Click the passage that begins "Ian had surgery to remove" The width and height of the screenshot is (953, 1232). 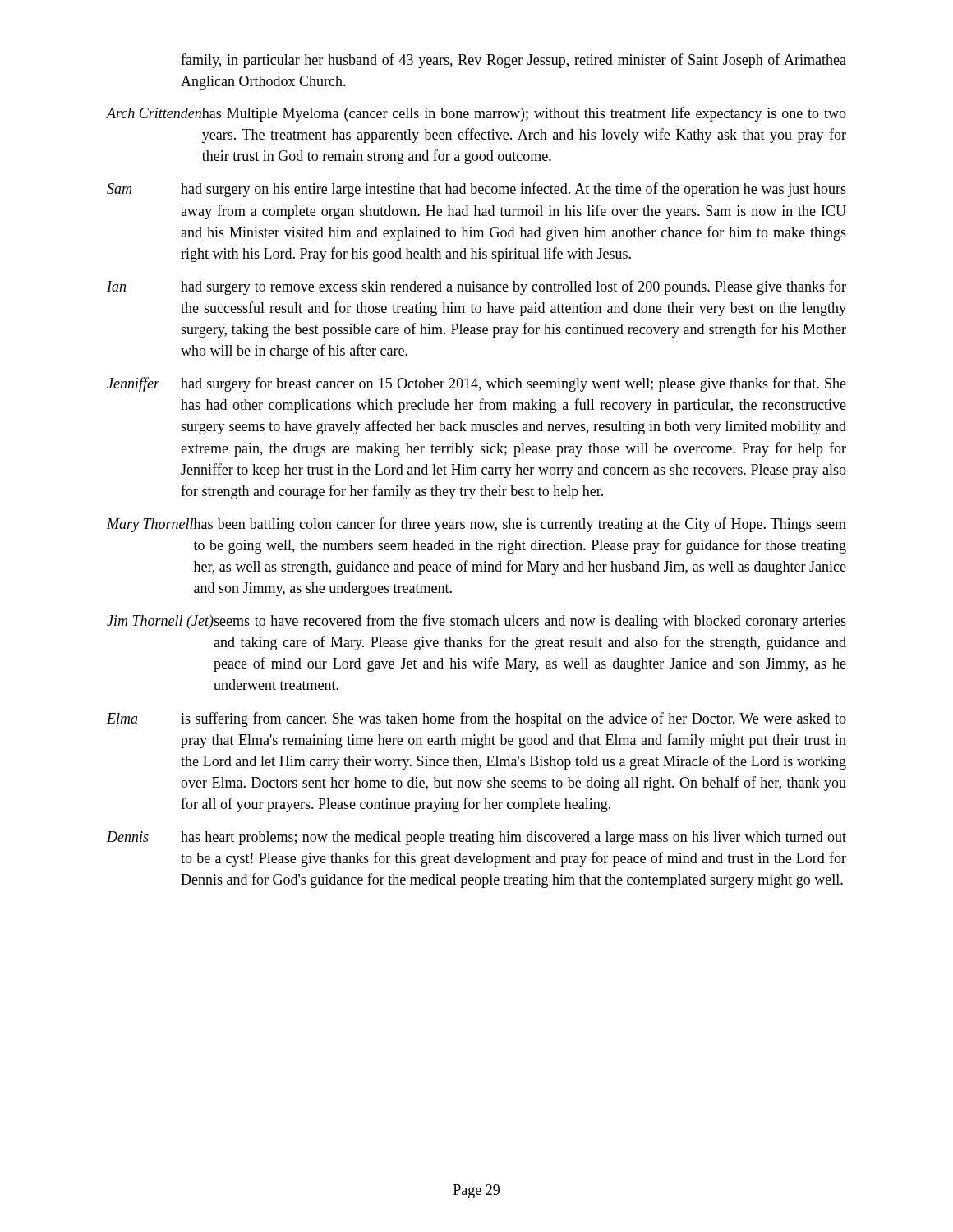476,319
